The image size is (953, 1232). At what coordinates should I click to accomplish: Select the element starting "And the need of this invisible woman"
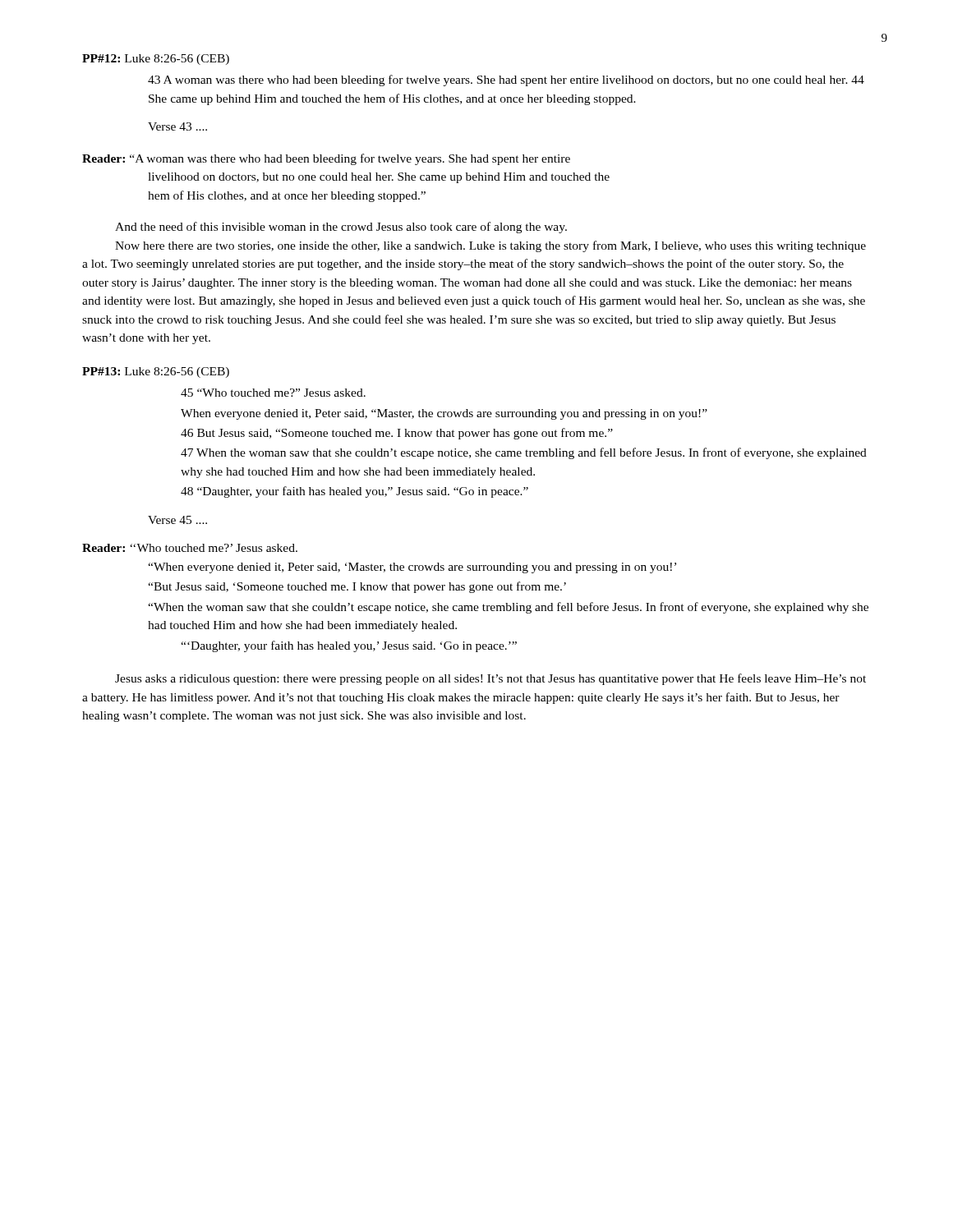pyautogui.click(x=476, y=282)
